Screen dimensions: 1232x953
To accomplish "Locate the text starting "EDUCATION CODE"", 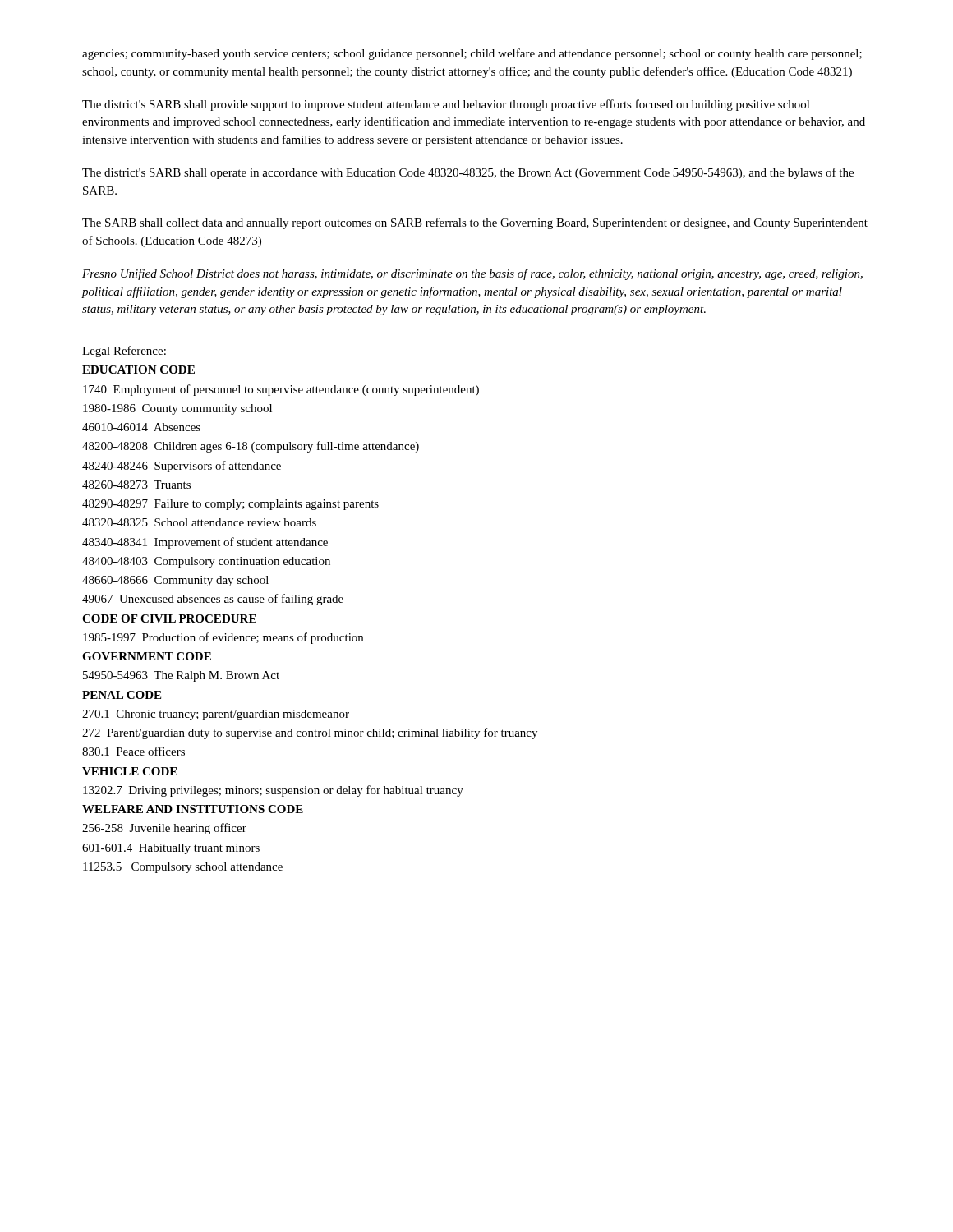I will pyautogui.click(x=139, y=370).
